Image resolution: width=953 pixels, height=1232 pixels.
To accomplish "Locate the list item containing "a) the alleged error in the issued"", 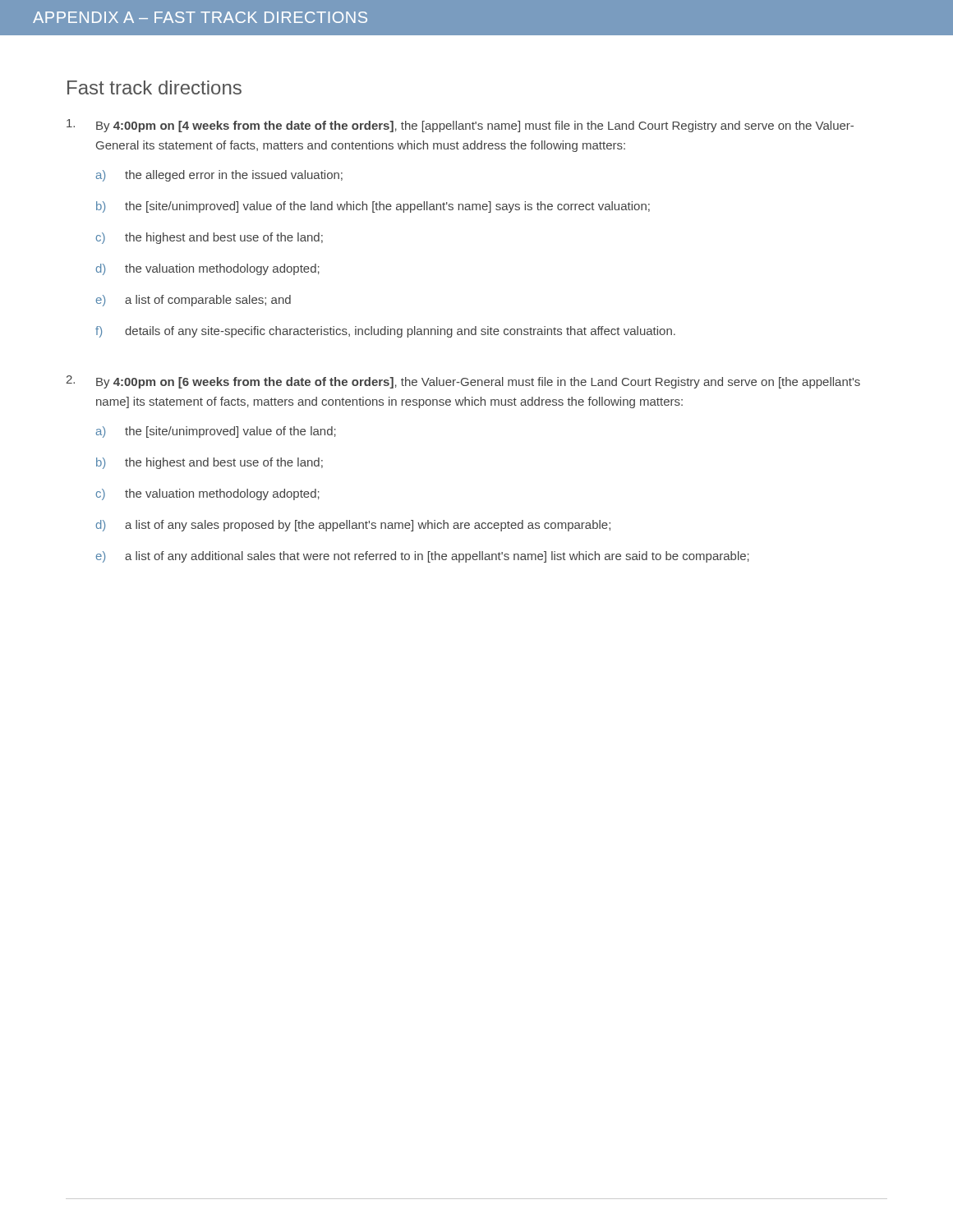I will (x=219, y=176).
